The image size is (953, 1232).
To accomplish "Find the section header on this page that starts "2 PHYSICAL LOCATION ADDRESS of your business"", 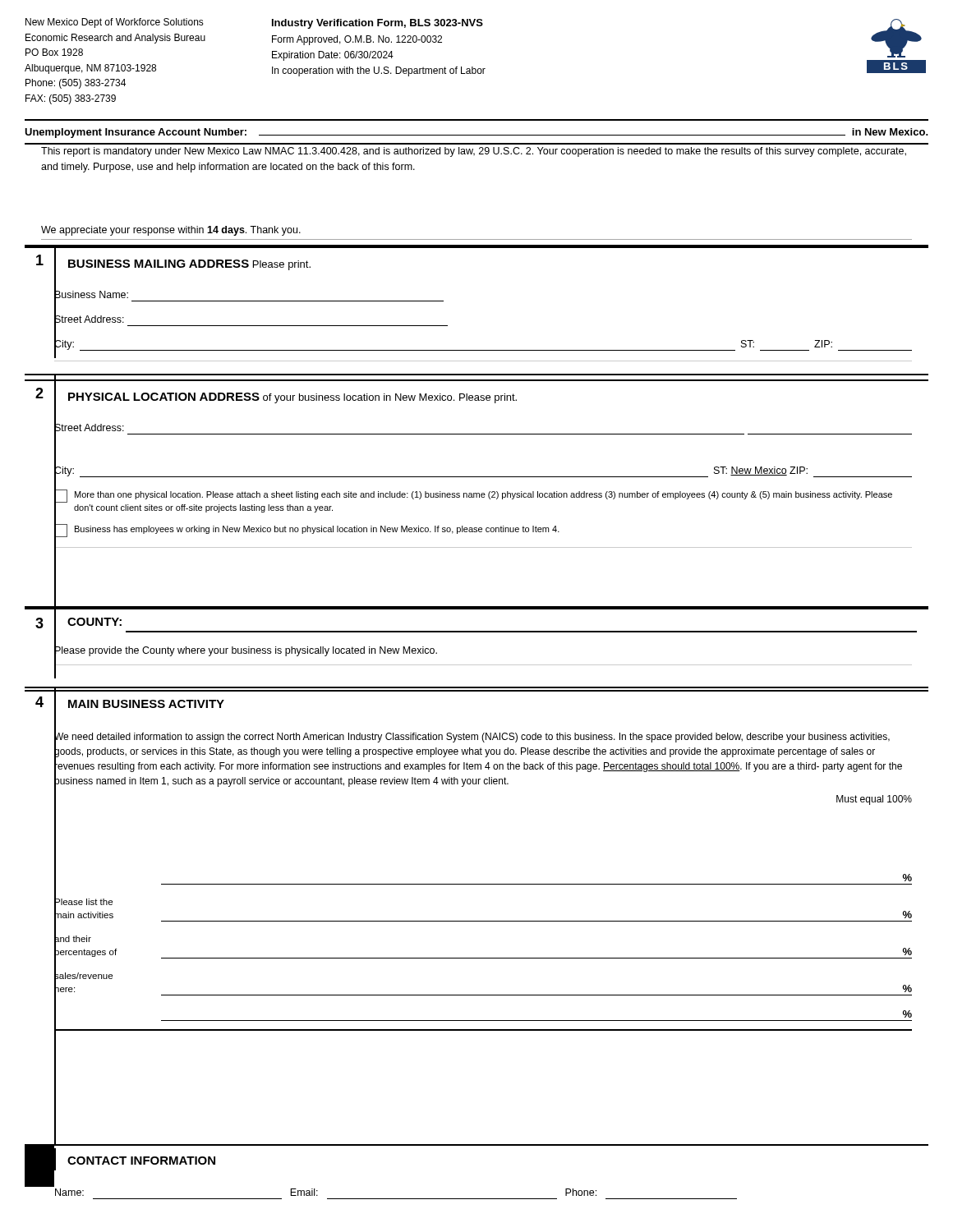I will [476, 394].
